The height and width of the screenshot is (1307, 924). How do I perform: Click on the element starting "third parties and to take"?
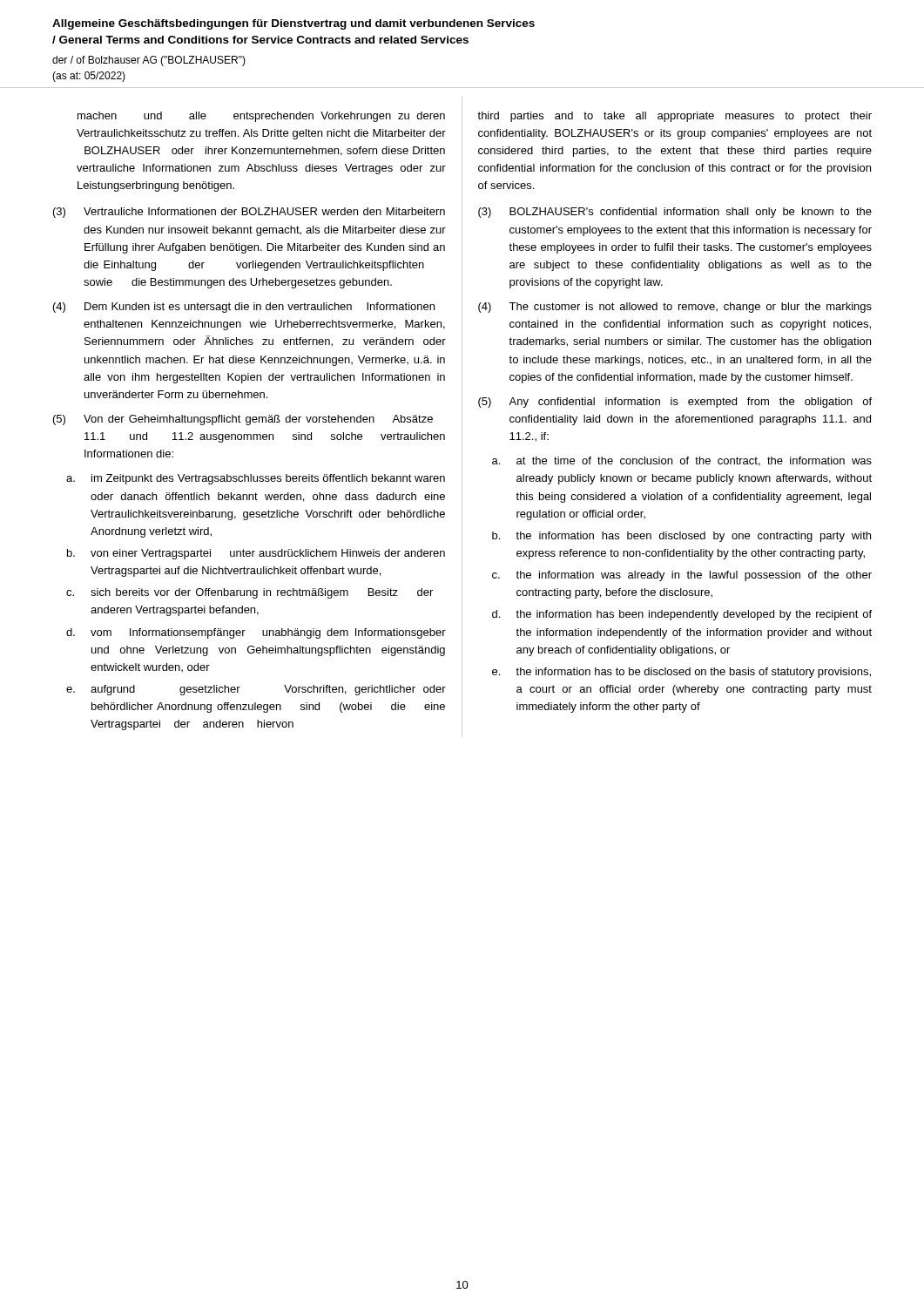[x=675, y=150]
